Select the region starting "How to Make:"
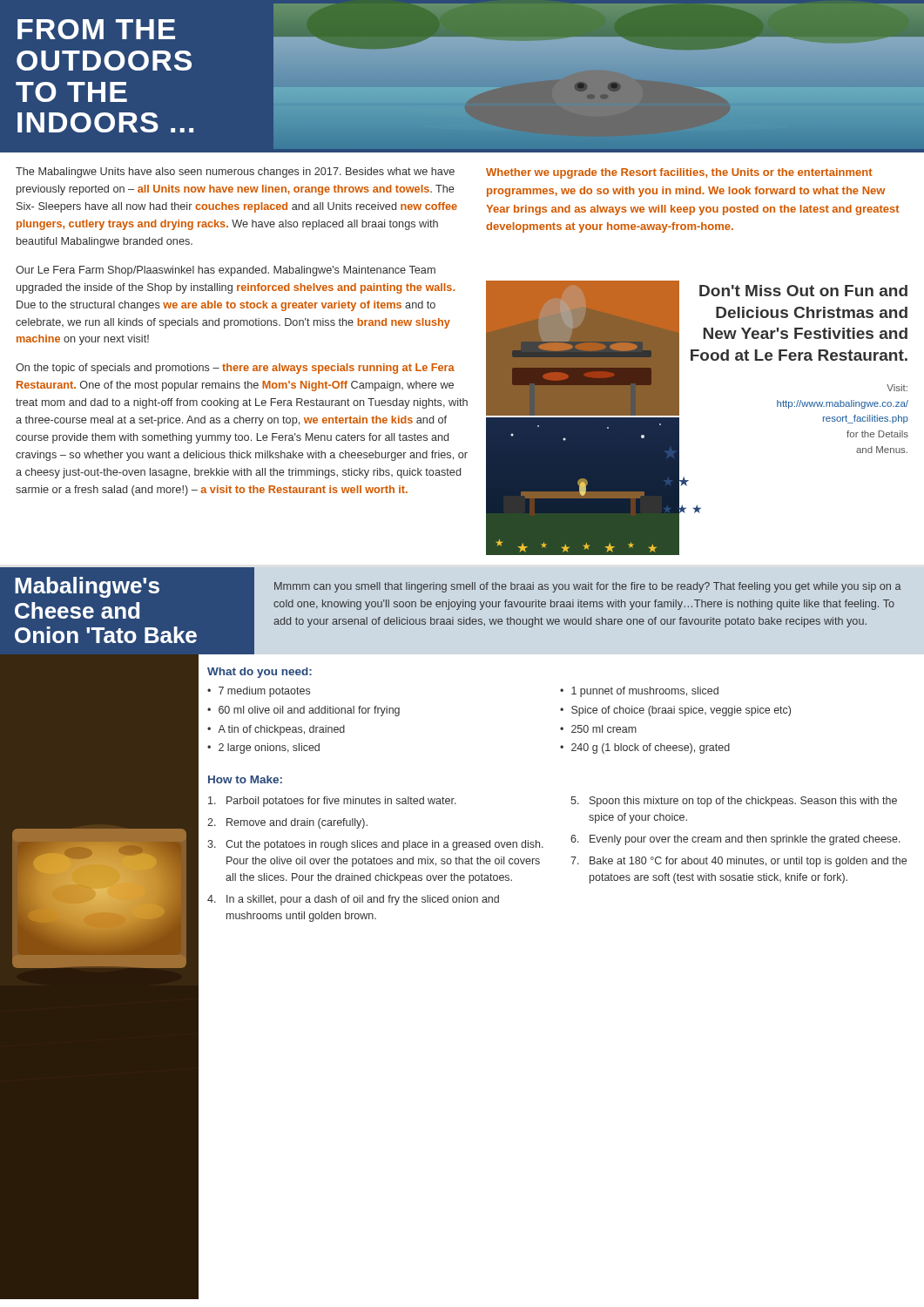924x1307 pixels. tap(245, 779)
